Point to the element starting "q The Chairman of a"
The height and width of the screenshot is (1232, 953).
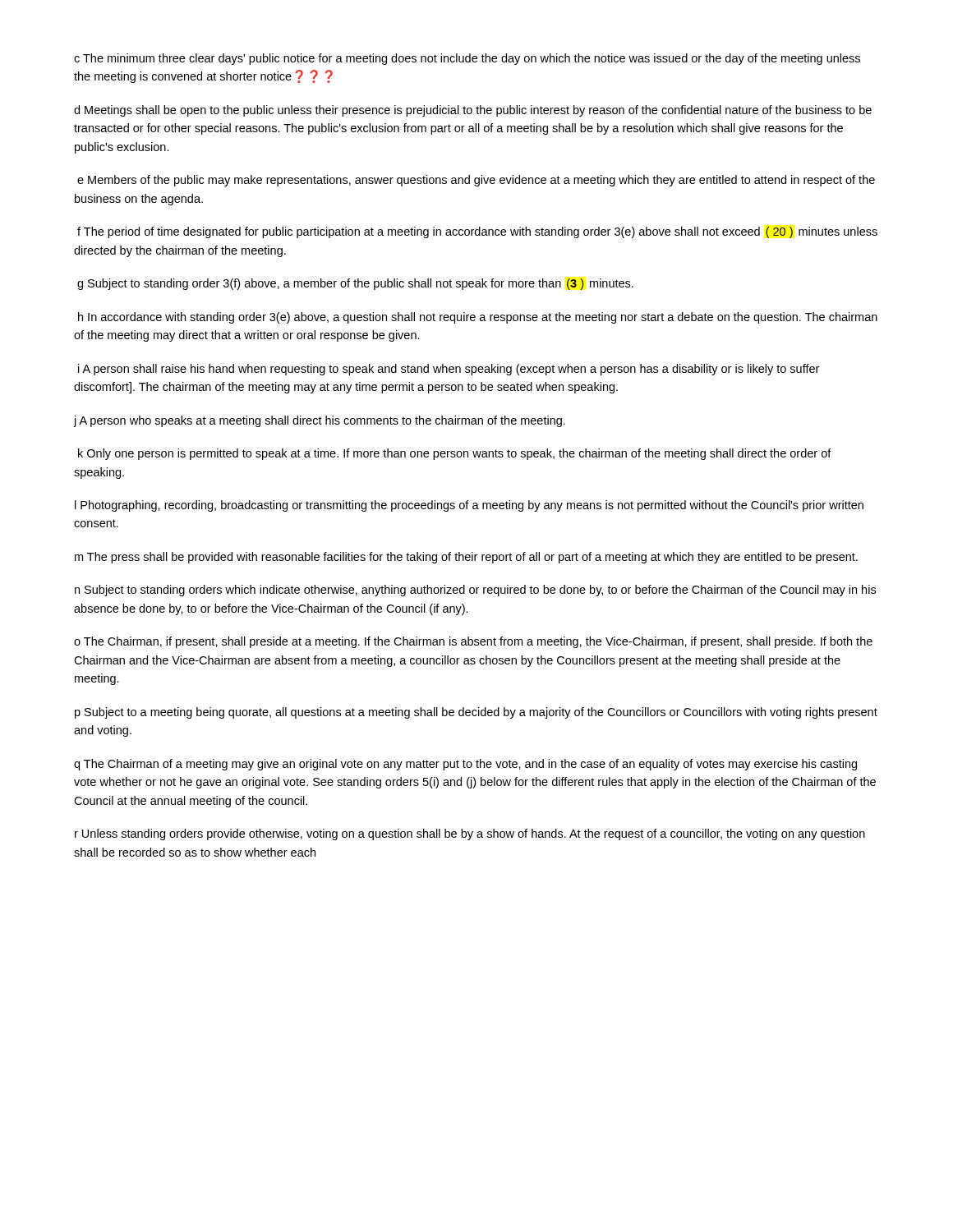475,782
